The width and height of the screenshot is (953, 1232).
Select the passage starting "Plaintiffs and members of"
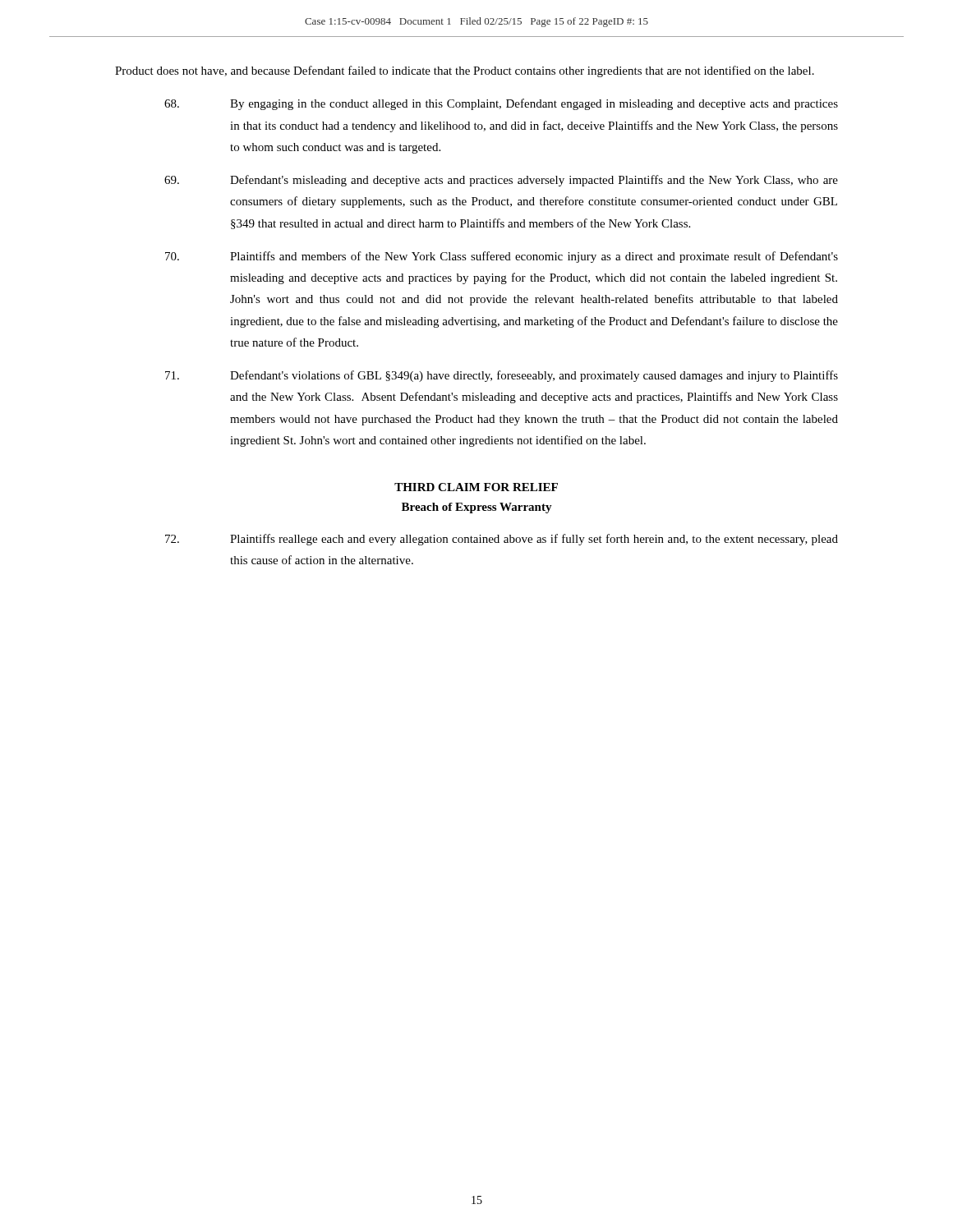[476, 299]
